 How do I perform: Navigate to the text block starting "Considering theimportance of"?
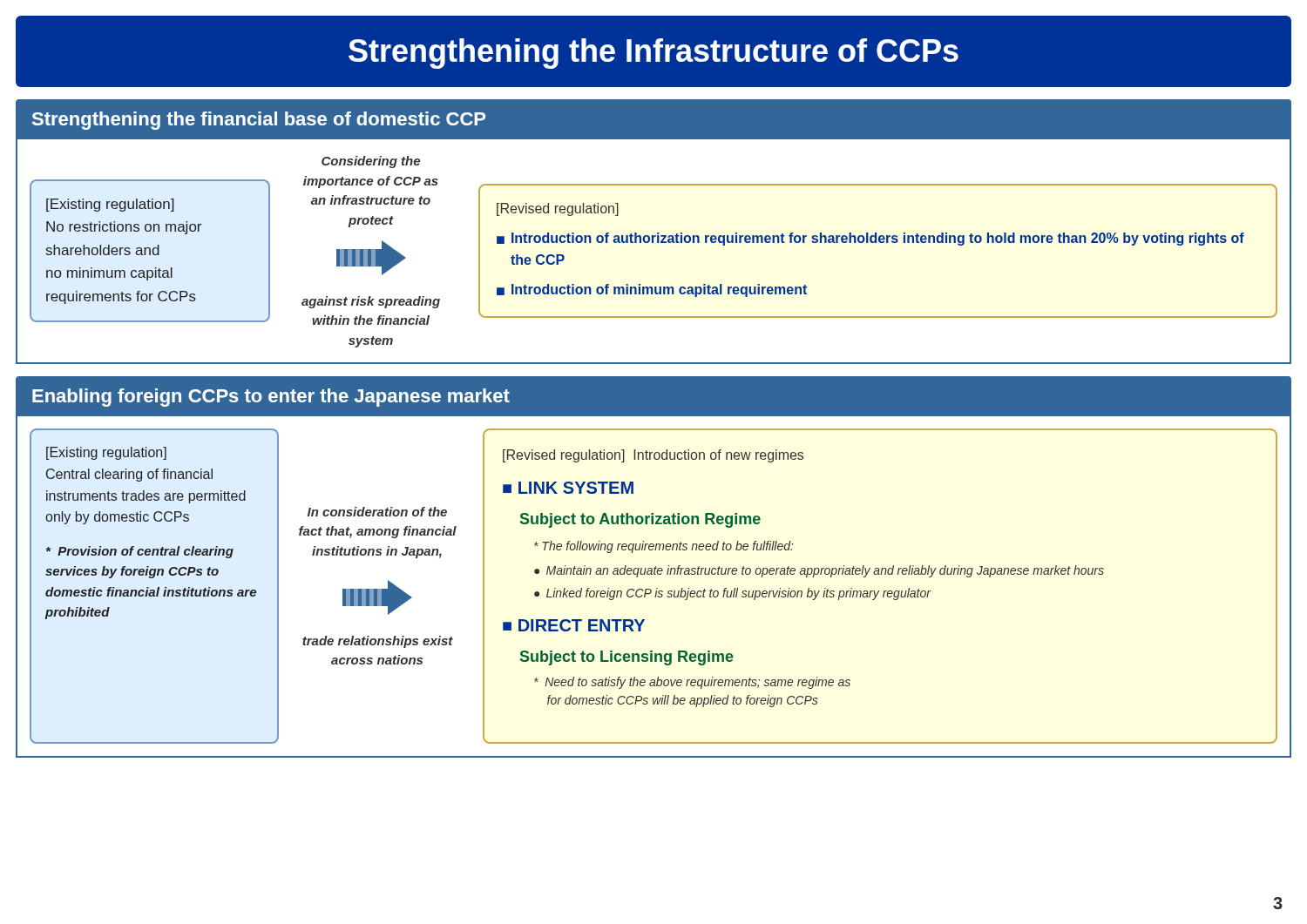(371, 251)
